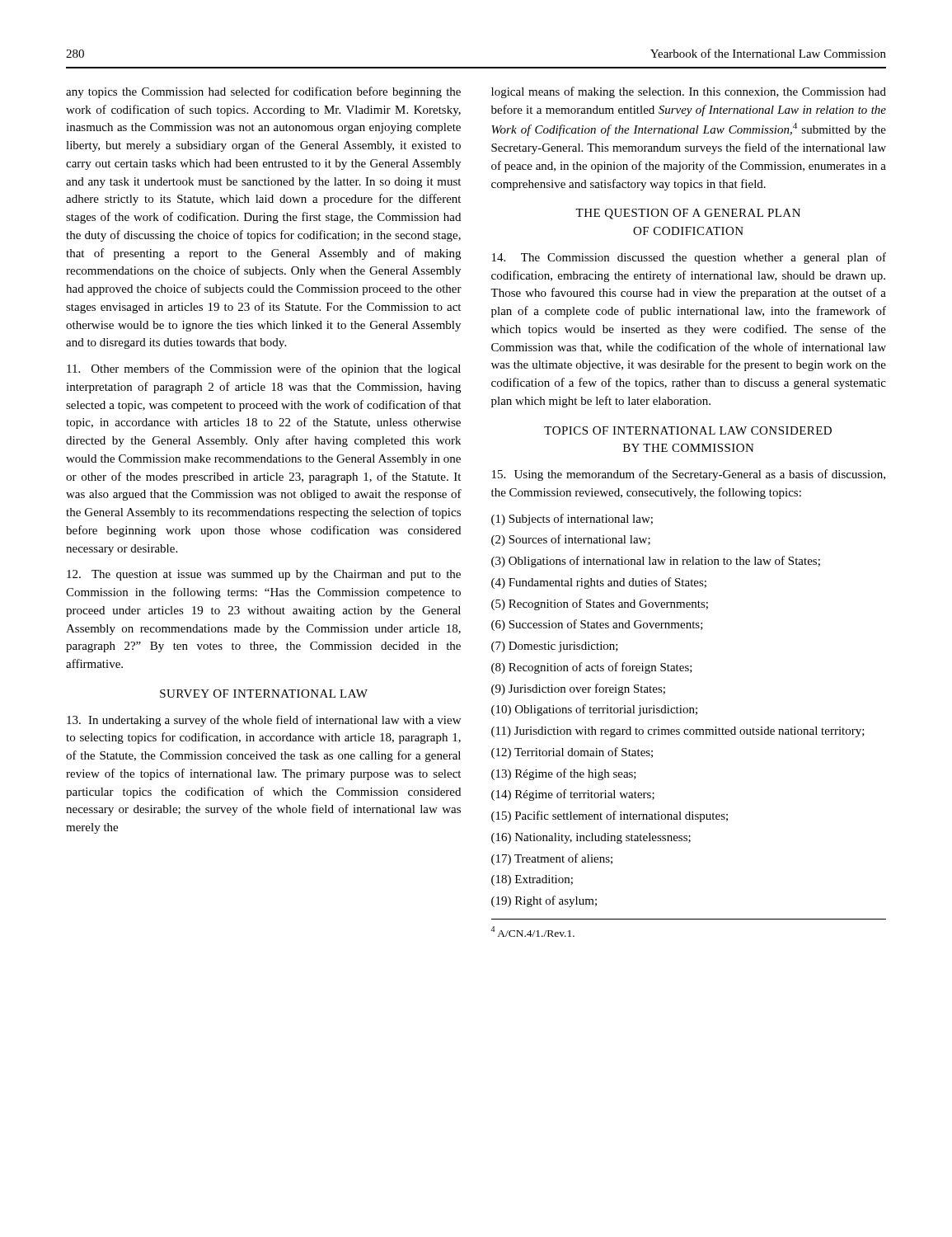Point to the element starting "(12) Territorial domain of States;"
Viewport: 952px width, 1237px height.
(x=572, y=753)
